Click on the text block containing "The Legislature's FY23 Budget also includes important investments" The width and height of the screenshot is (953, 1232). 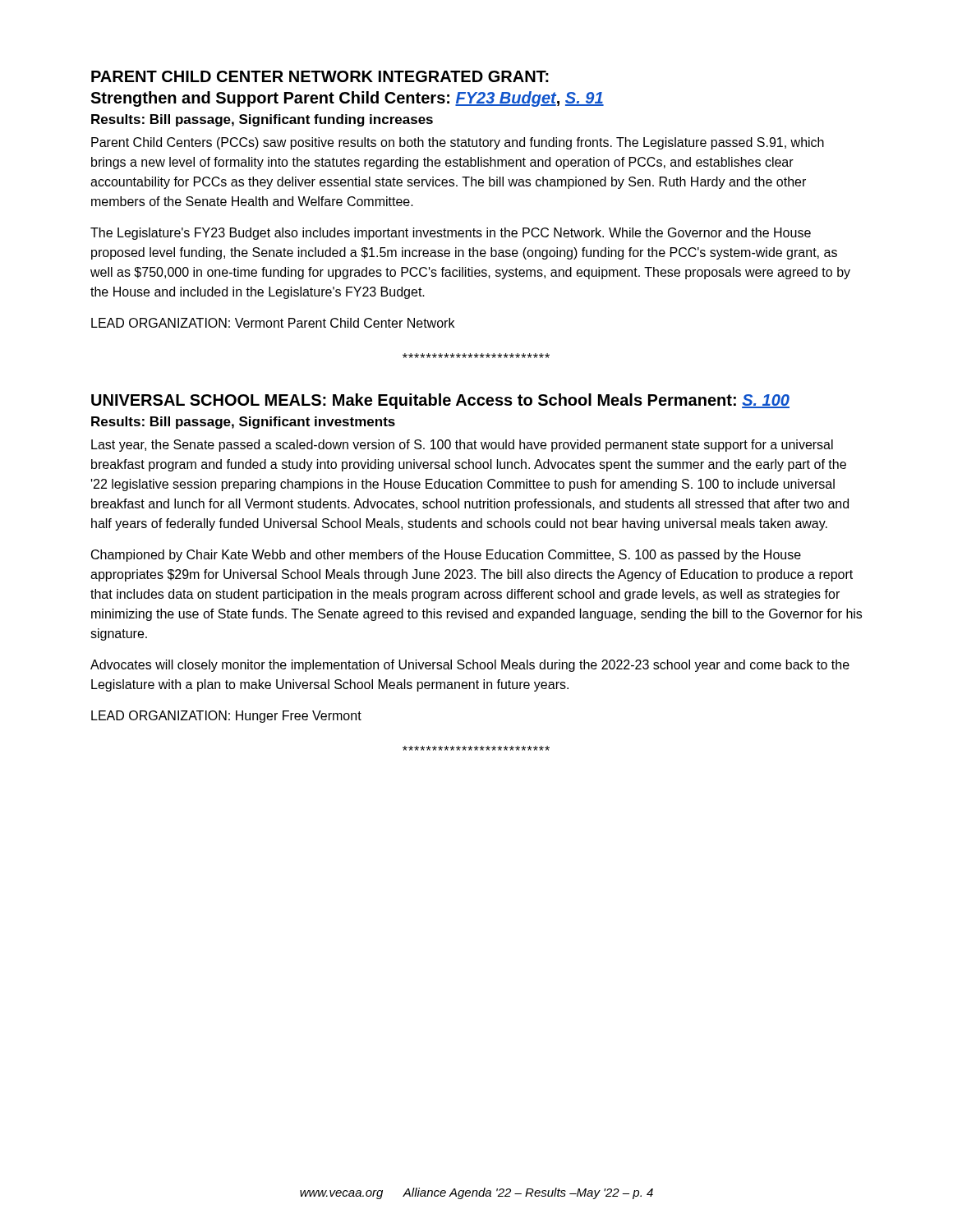tap(470, 262)
